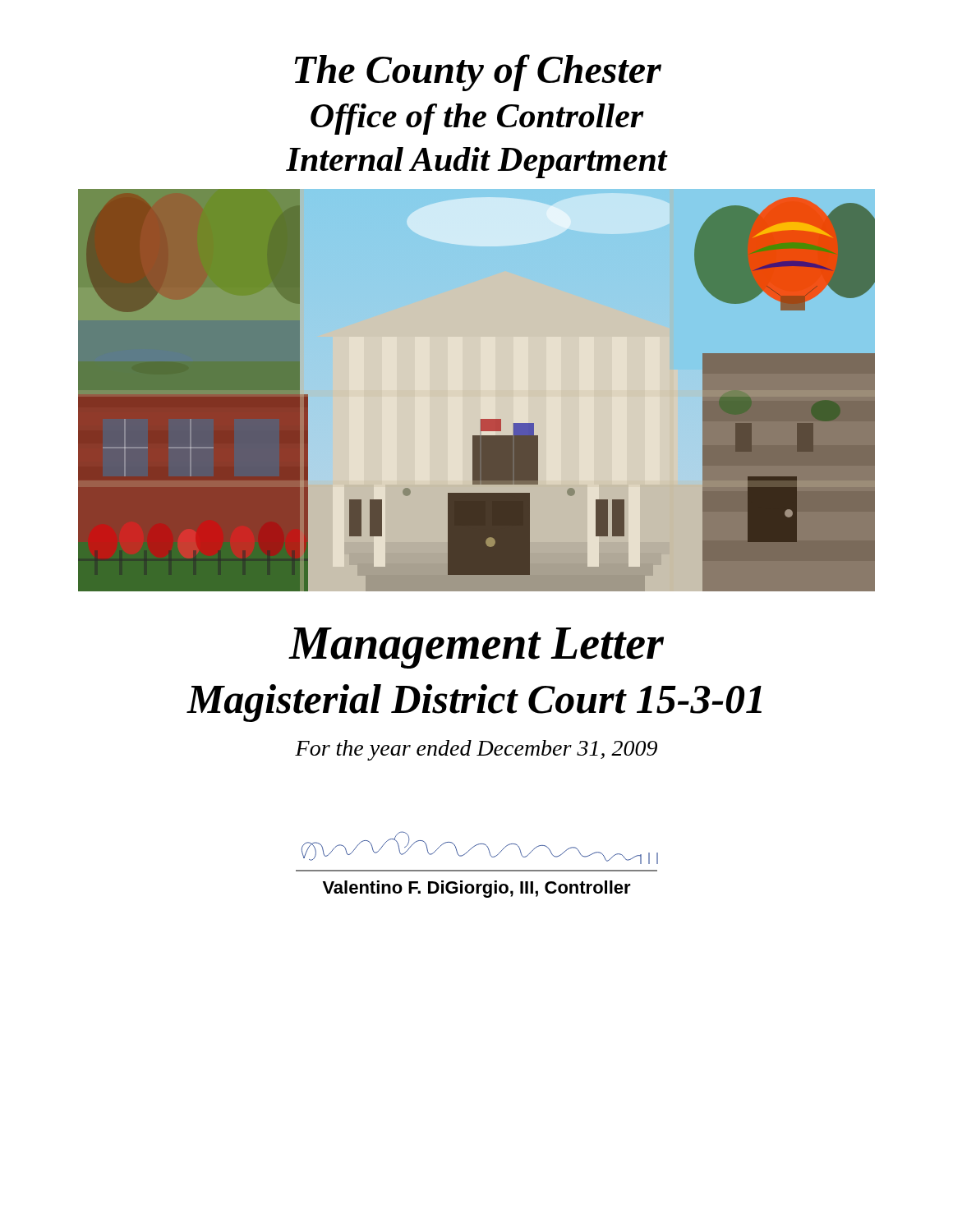Navigate to the text starting "Valentino F. DiGiorgio, III, Controller"
The width and height of the screenshot is (953, 1232).
(x=476, y=887)
